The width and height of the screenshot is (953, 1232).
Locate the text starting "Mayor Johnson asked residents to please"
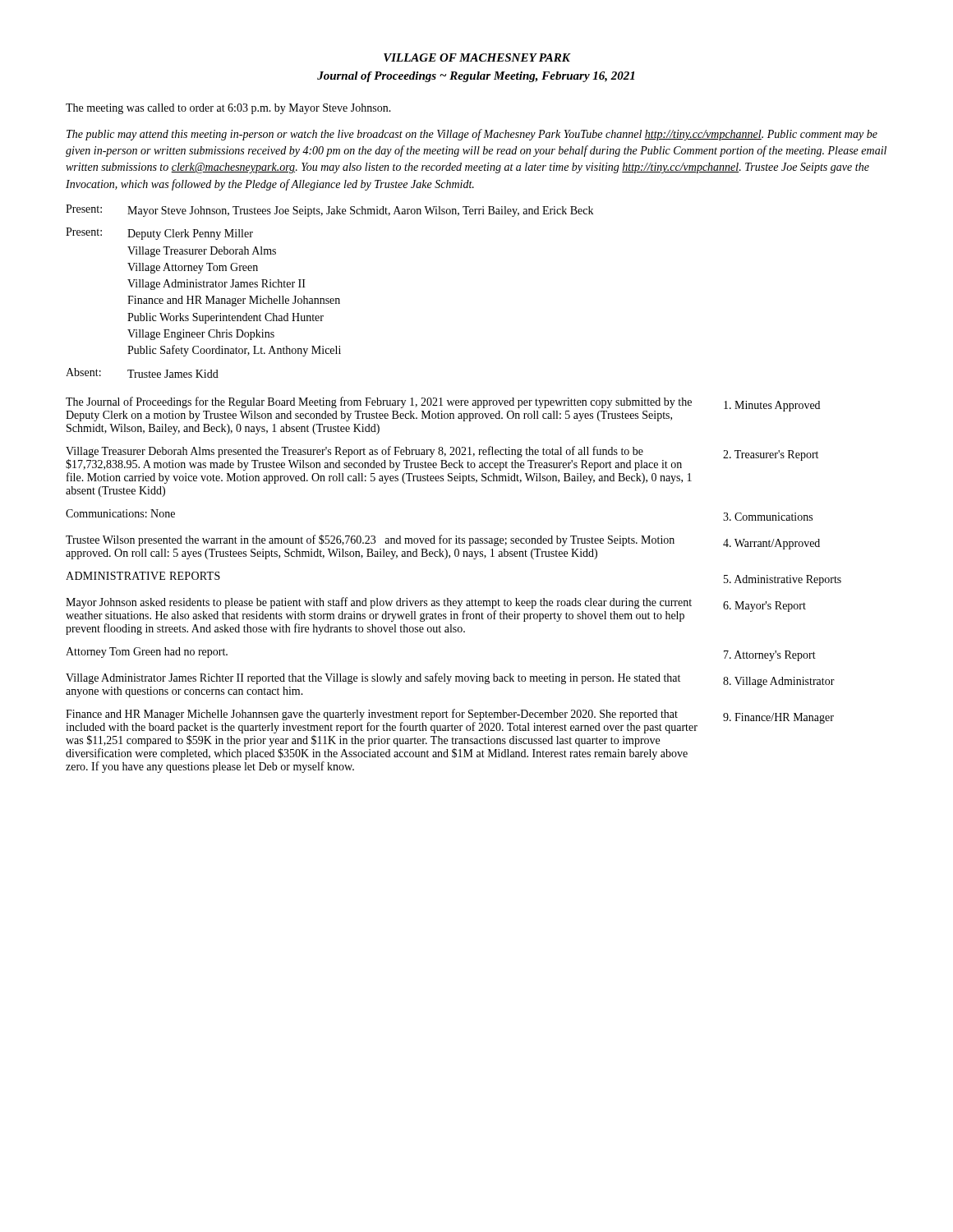(x=476, y=616)
